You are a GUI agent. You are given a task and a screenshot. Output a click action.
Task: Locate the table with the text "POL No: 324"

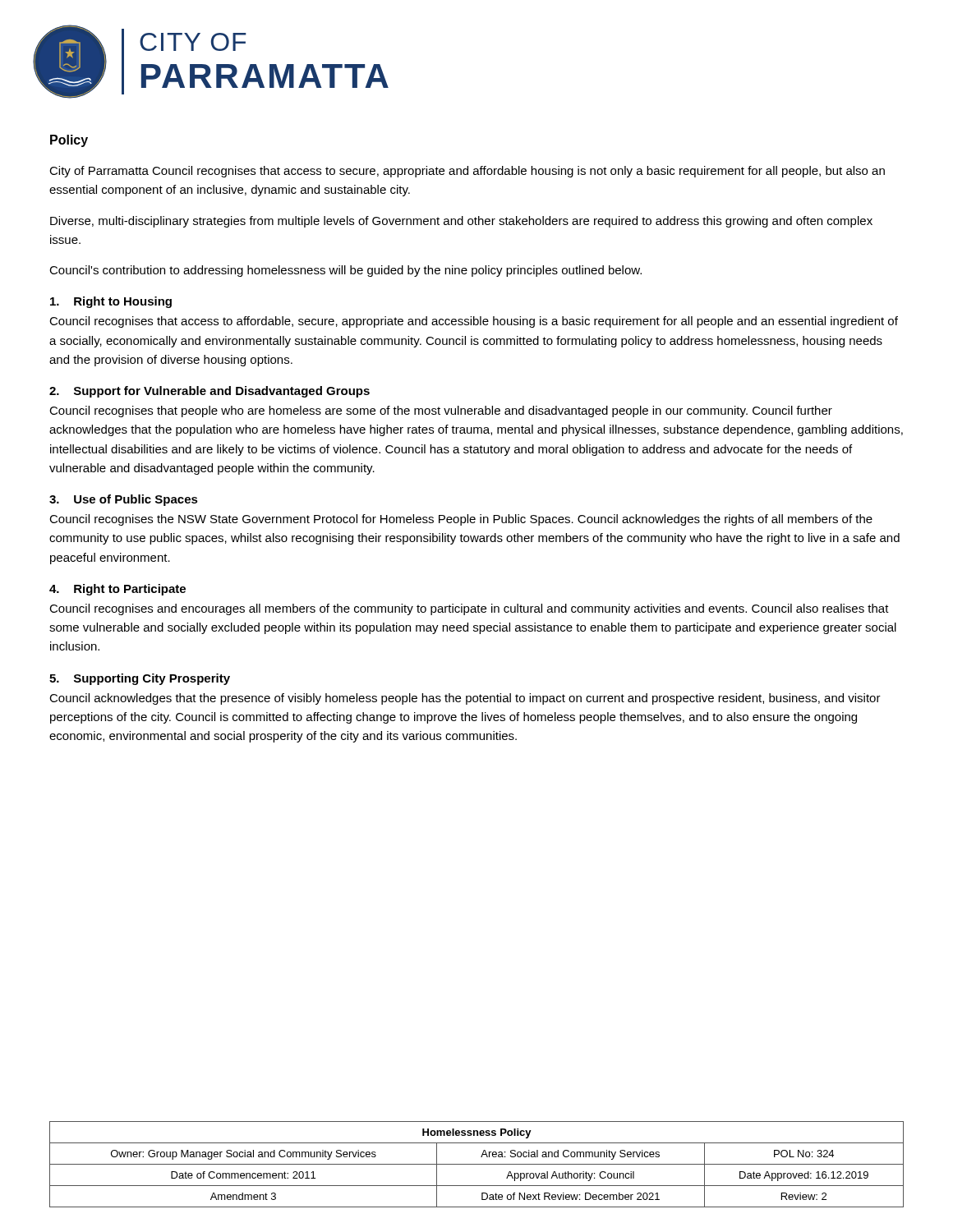click(476, 1164)
